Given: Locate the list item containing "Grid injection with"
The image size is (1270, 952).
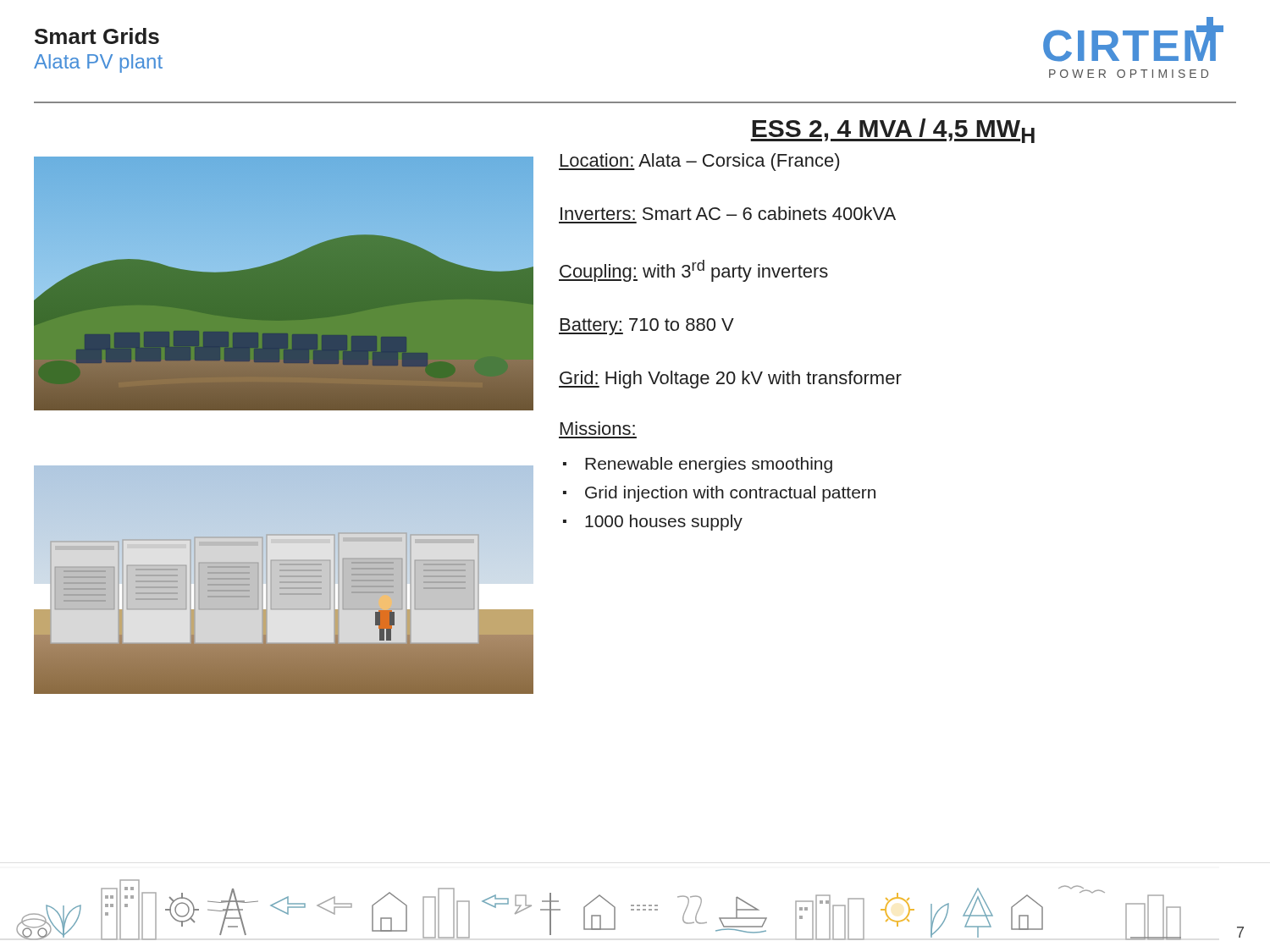Looking at the screenshot, I should click(x=730, y=492).
